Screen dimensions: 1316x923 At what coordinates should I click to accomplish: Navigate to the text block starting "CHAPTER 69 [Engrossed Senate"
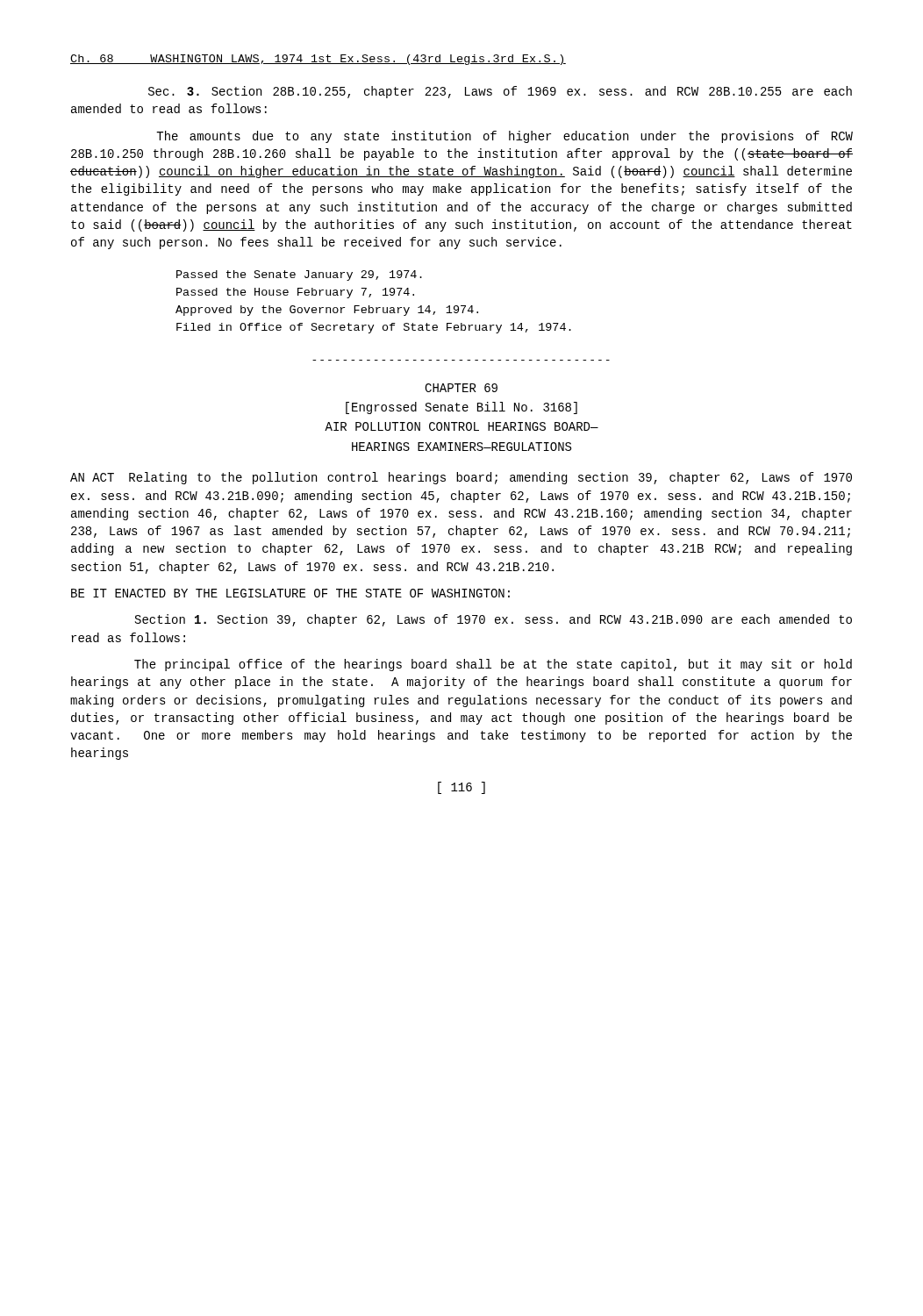click(x=461, y=418)
